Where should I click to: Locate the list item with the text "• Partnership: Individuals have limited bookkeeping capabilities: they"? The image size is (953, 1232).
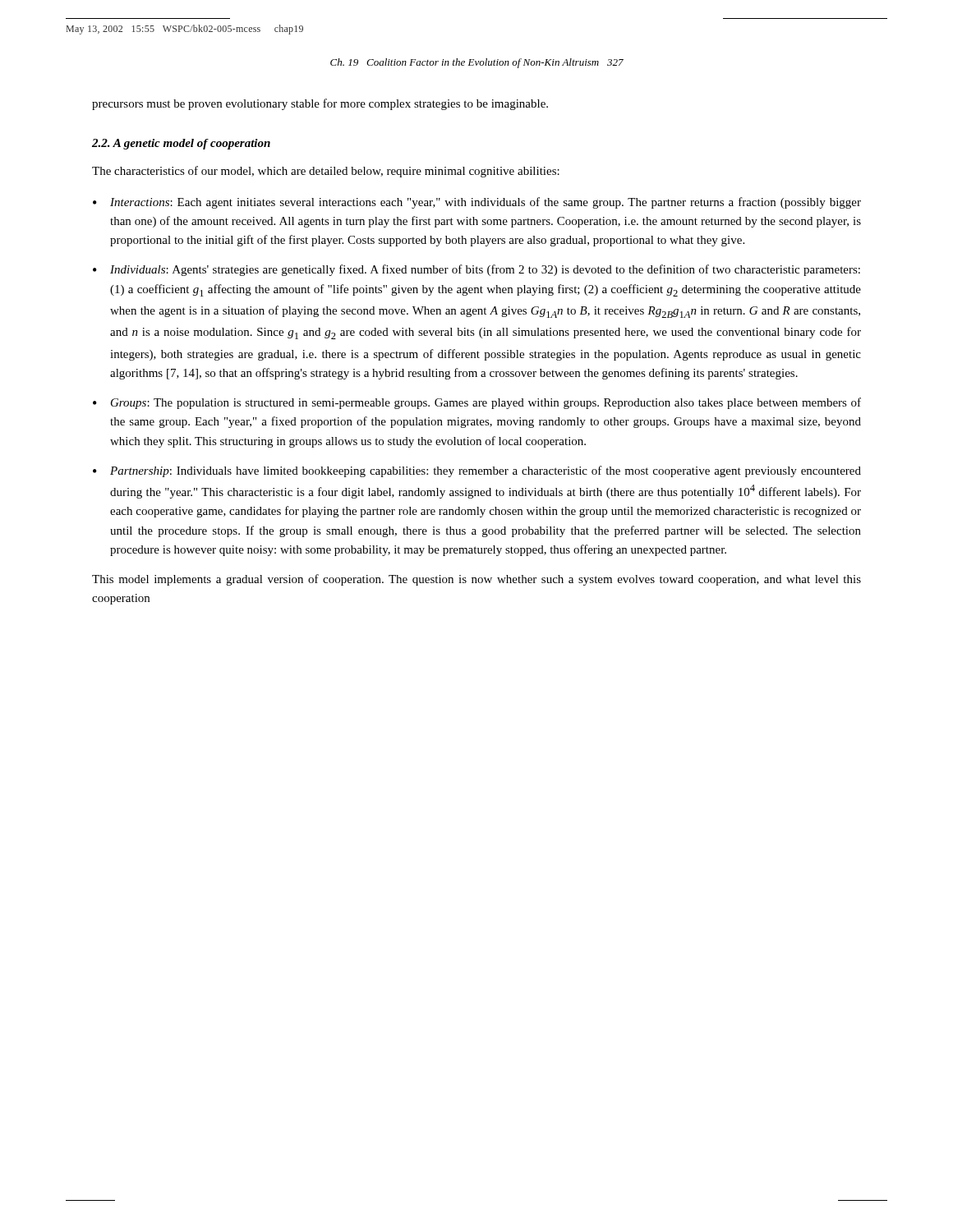476,510
